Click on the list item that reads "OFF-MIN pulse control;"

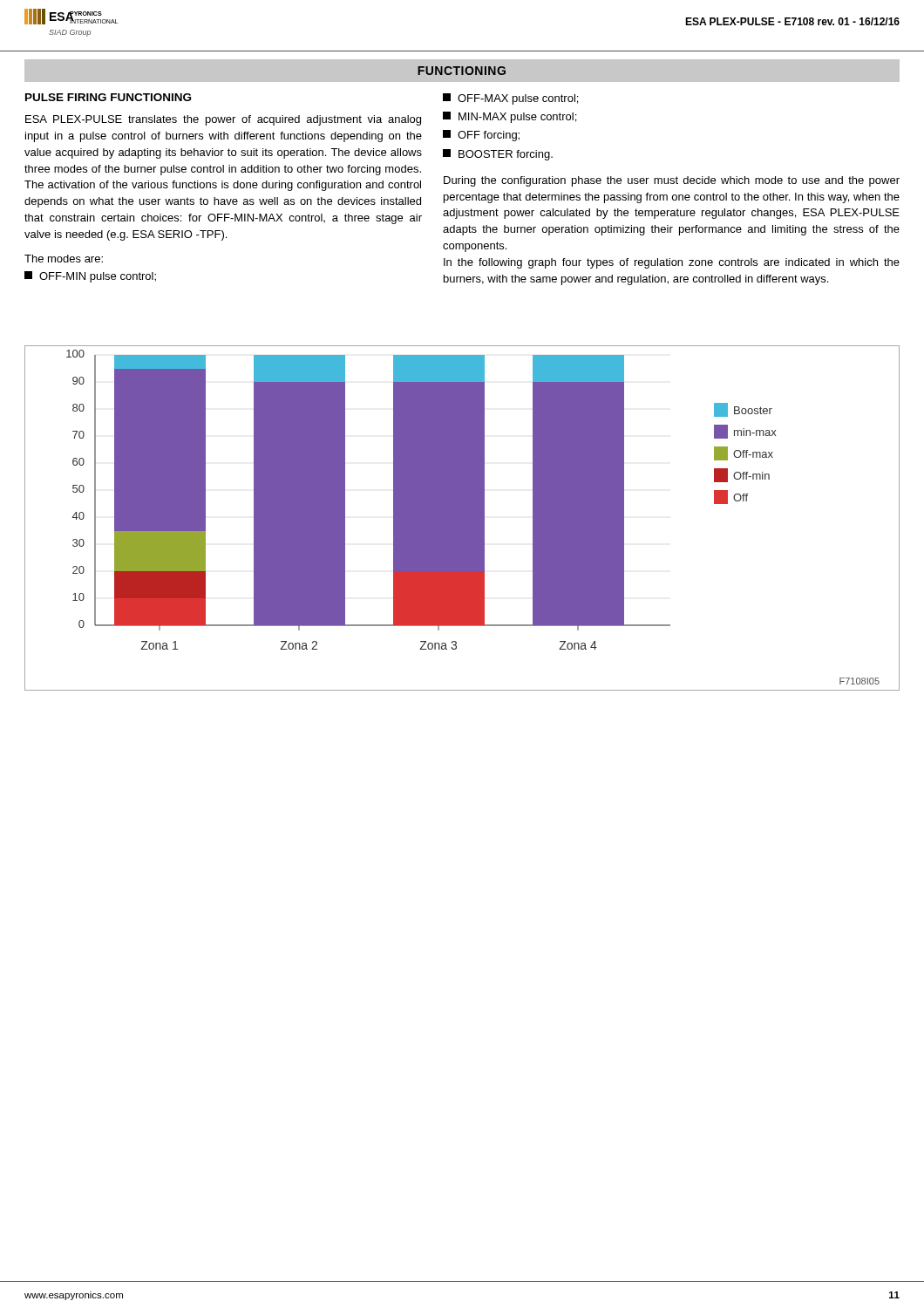click(91, 276)
